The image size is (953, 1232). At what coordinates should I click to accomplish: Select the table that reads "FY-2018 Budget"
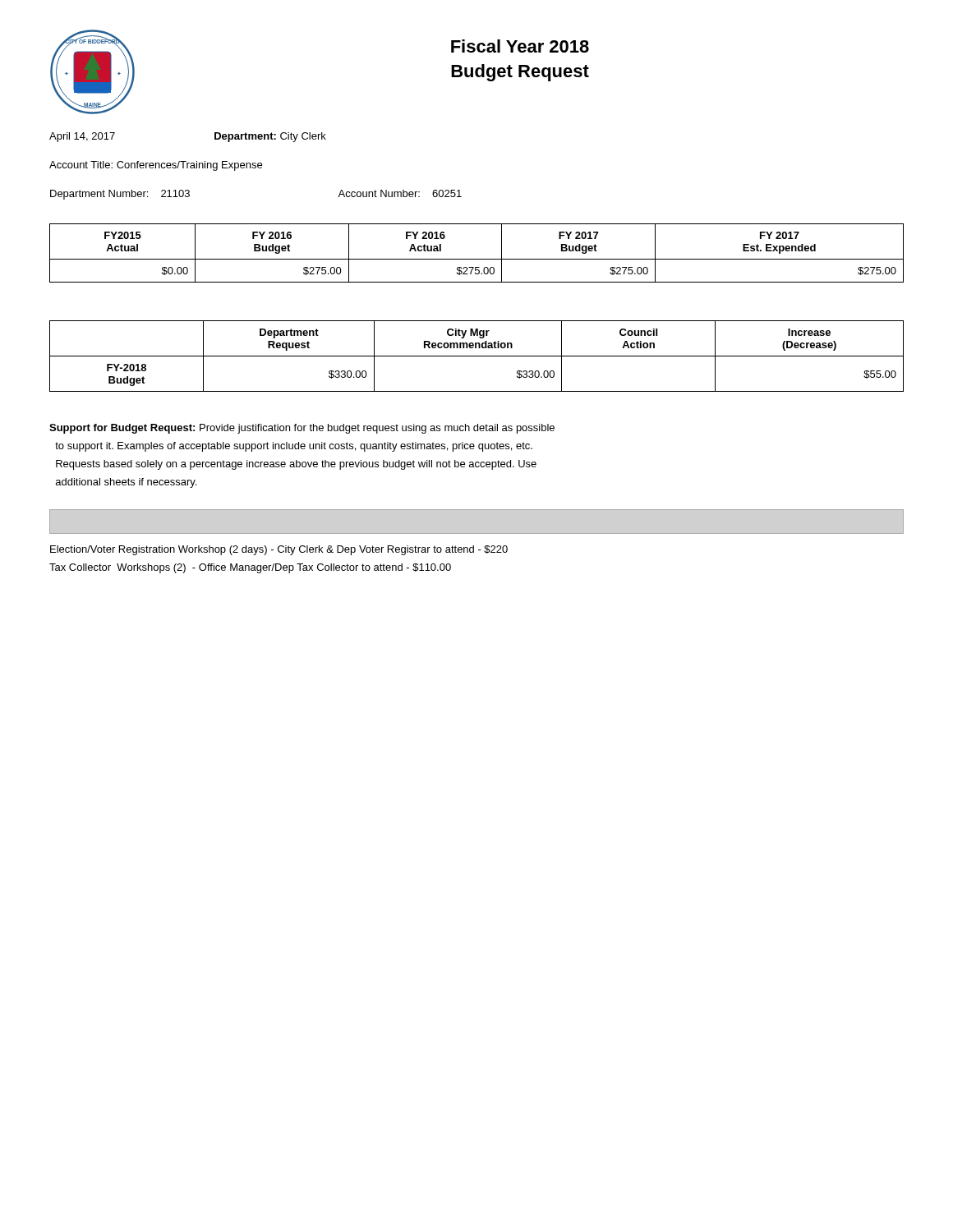coord(476,356)
